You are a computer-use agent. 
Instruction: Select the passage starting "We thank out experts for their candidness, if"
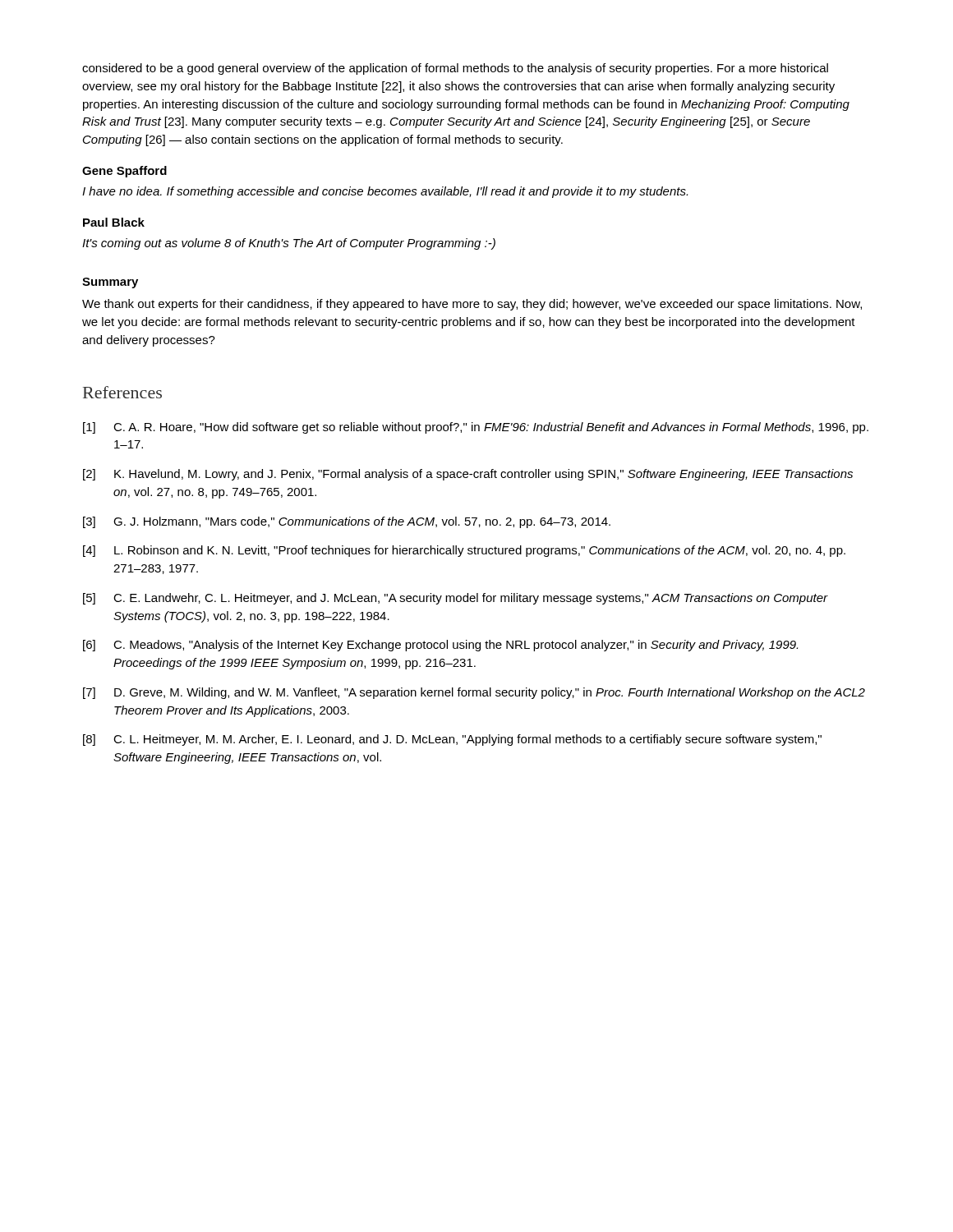click(x=476, y=322)
